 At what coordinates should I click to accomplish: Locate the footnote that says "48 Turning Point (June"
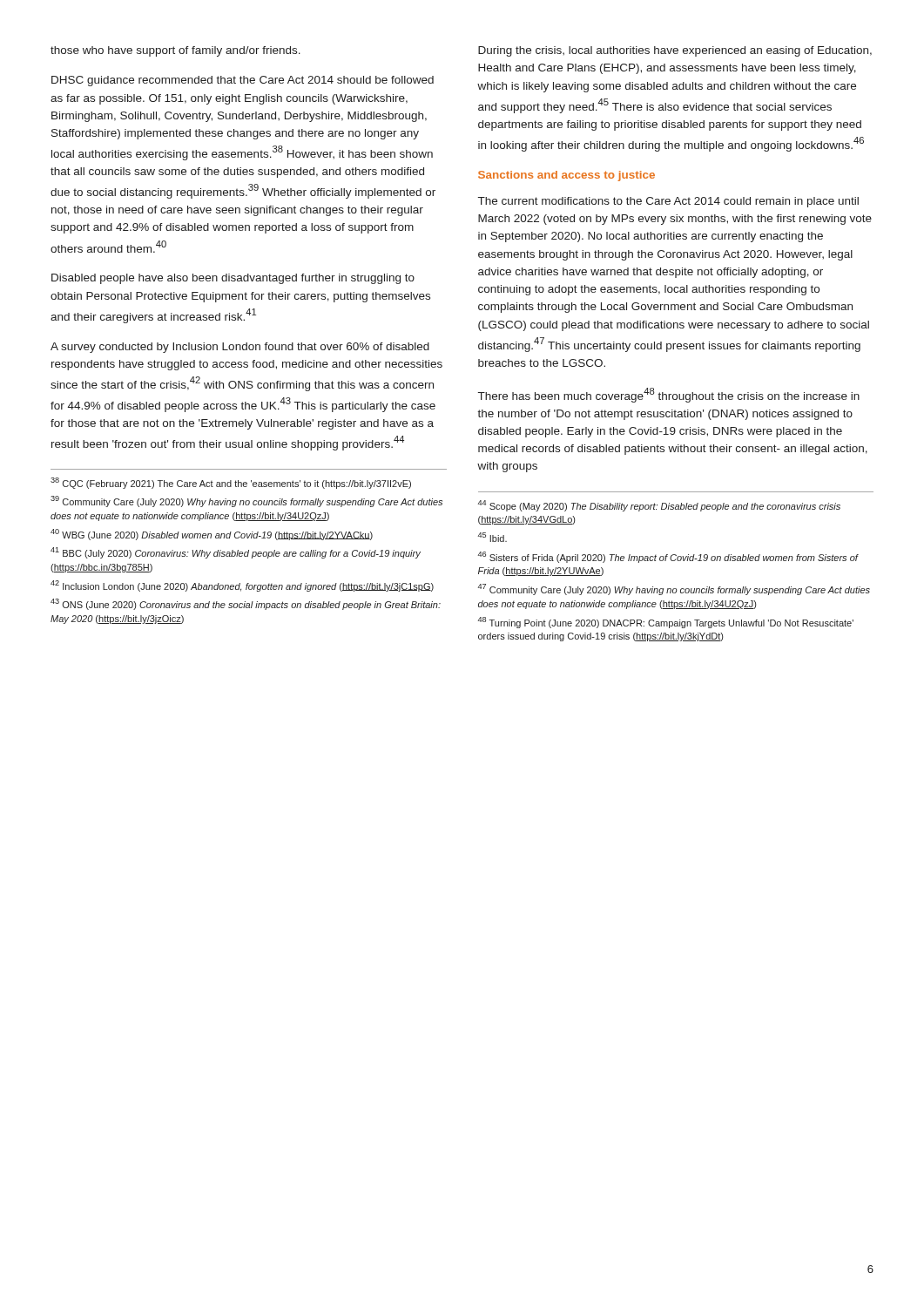tap(676, 629)
